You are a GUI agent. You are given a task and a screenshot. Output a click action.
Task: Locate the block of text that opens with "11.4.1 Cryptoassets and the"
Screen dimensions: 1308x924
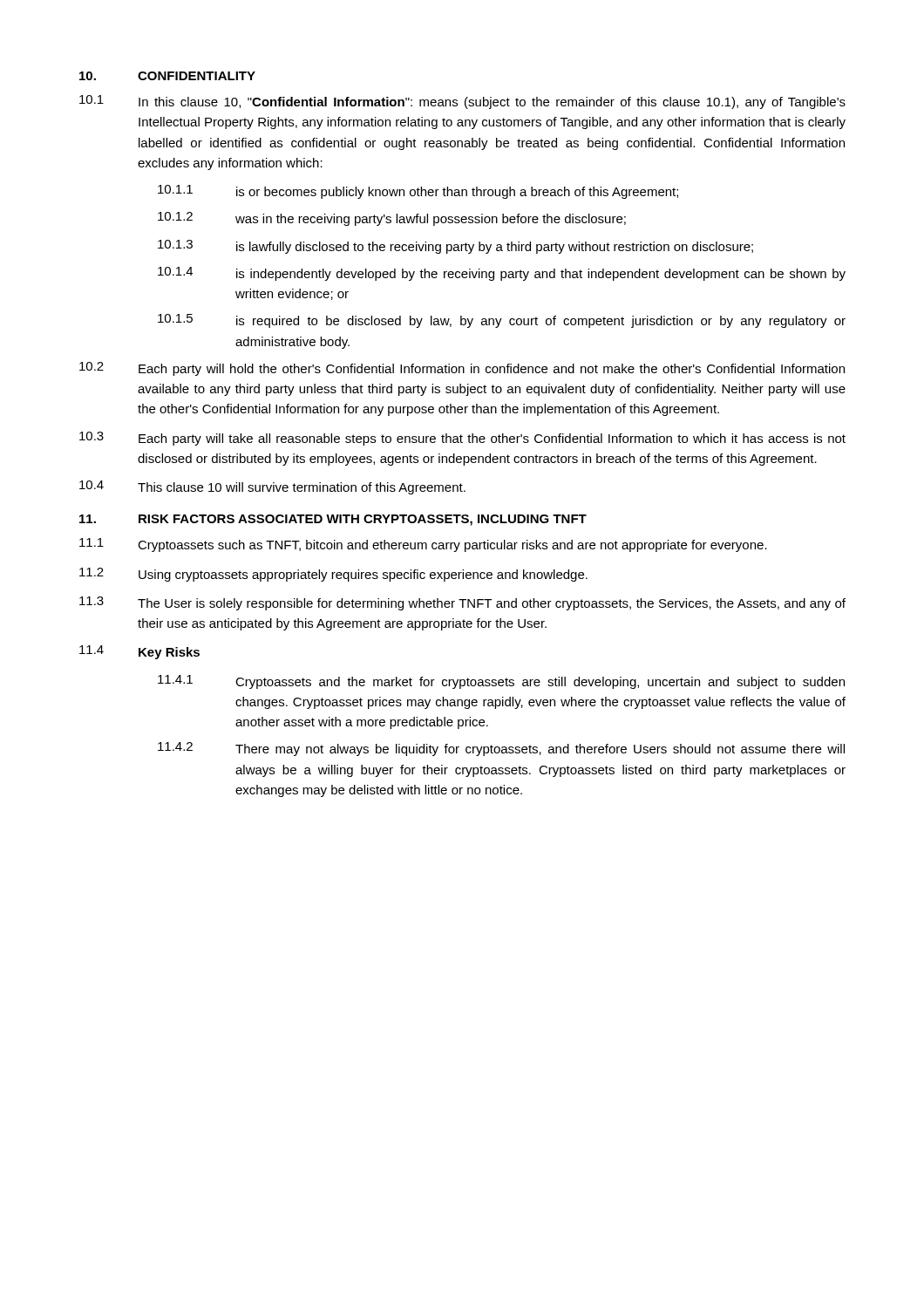(x=501, y=701)
